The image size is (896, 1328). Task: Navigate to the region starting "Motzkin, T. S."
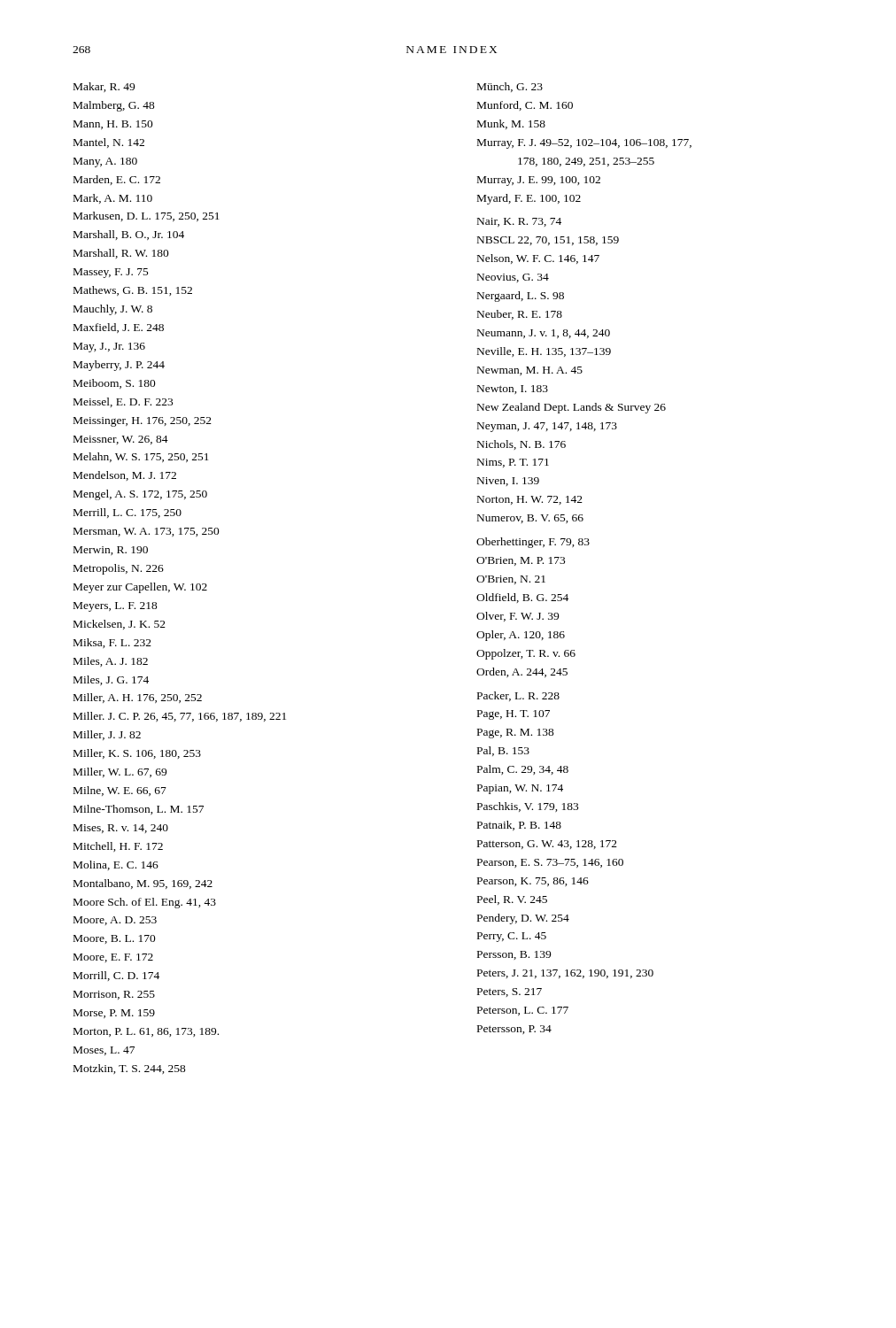click(129, 1068)
